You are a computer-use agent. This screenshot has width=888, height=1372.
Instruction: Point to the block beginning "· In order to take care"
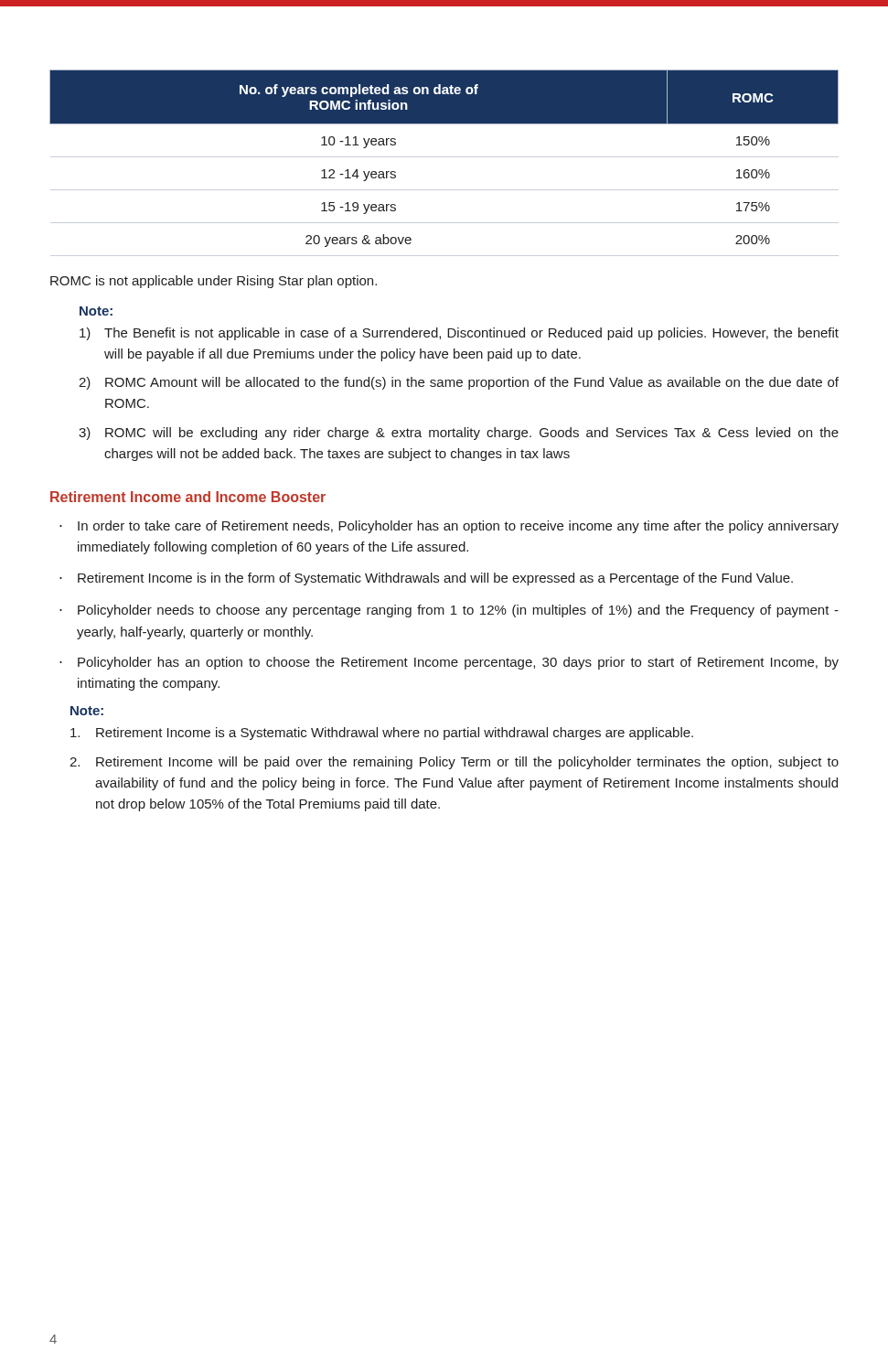(x=449, y=536)
